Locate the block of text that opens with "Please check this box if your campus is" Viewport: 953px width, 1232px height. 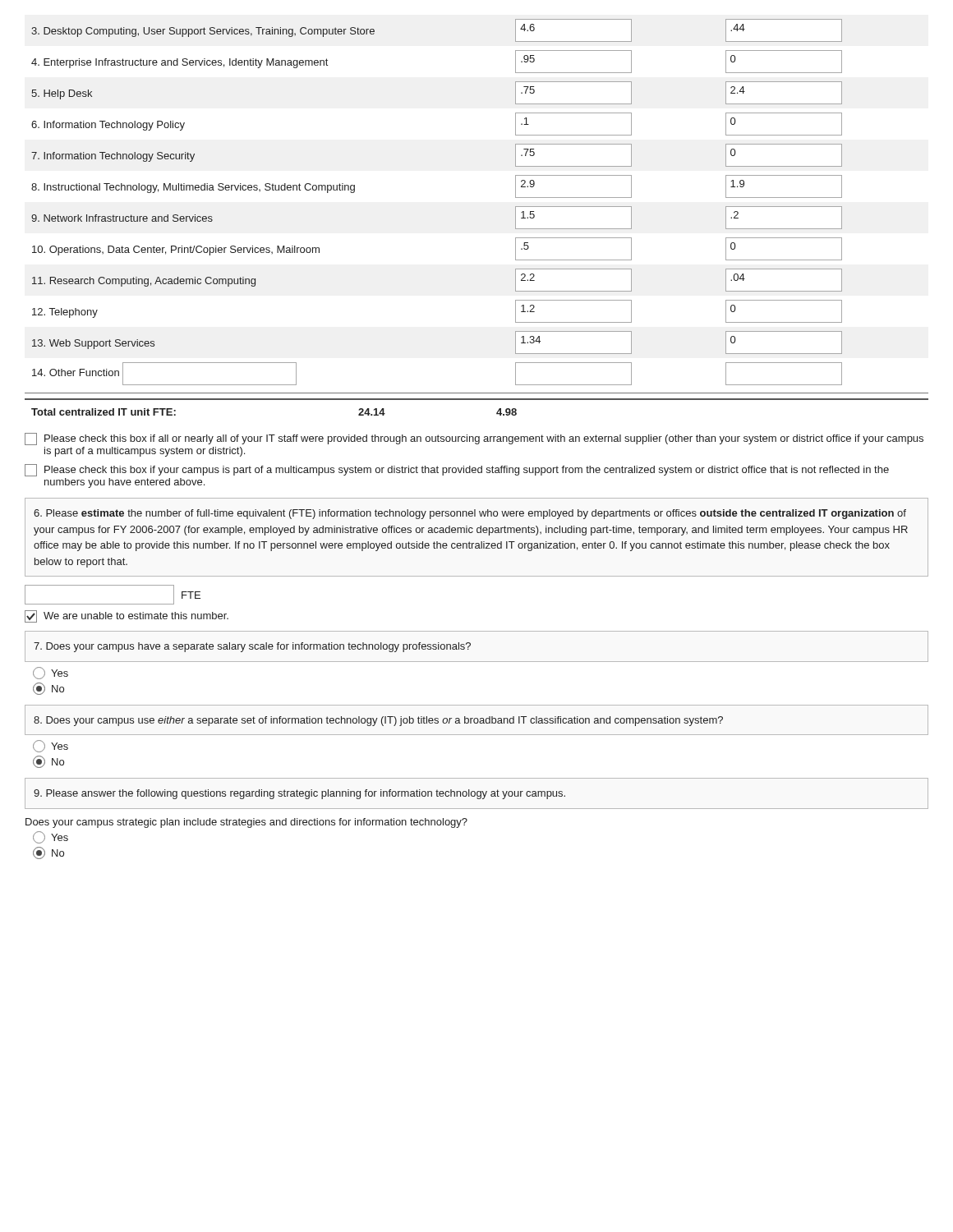[x=476, y=476]
